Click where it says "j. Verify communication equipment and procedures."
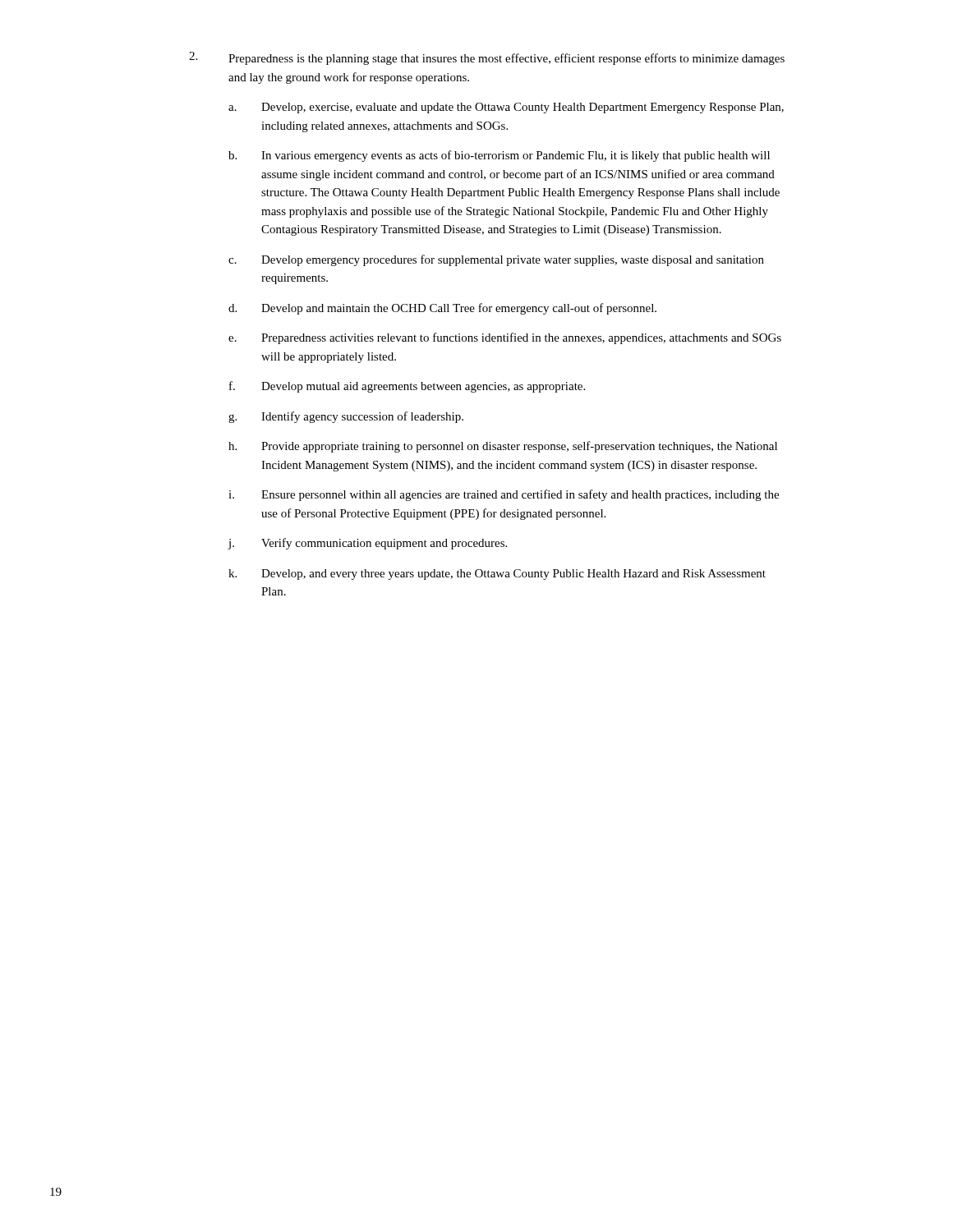Screen dimensions: 1232x953 click(509, 543)
